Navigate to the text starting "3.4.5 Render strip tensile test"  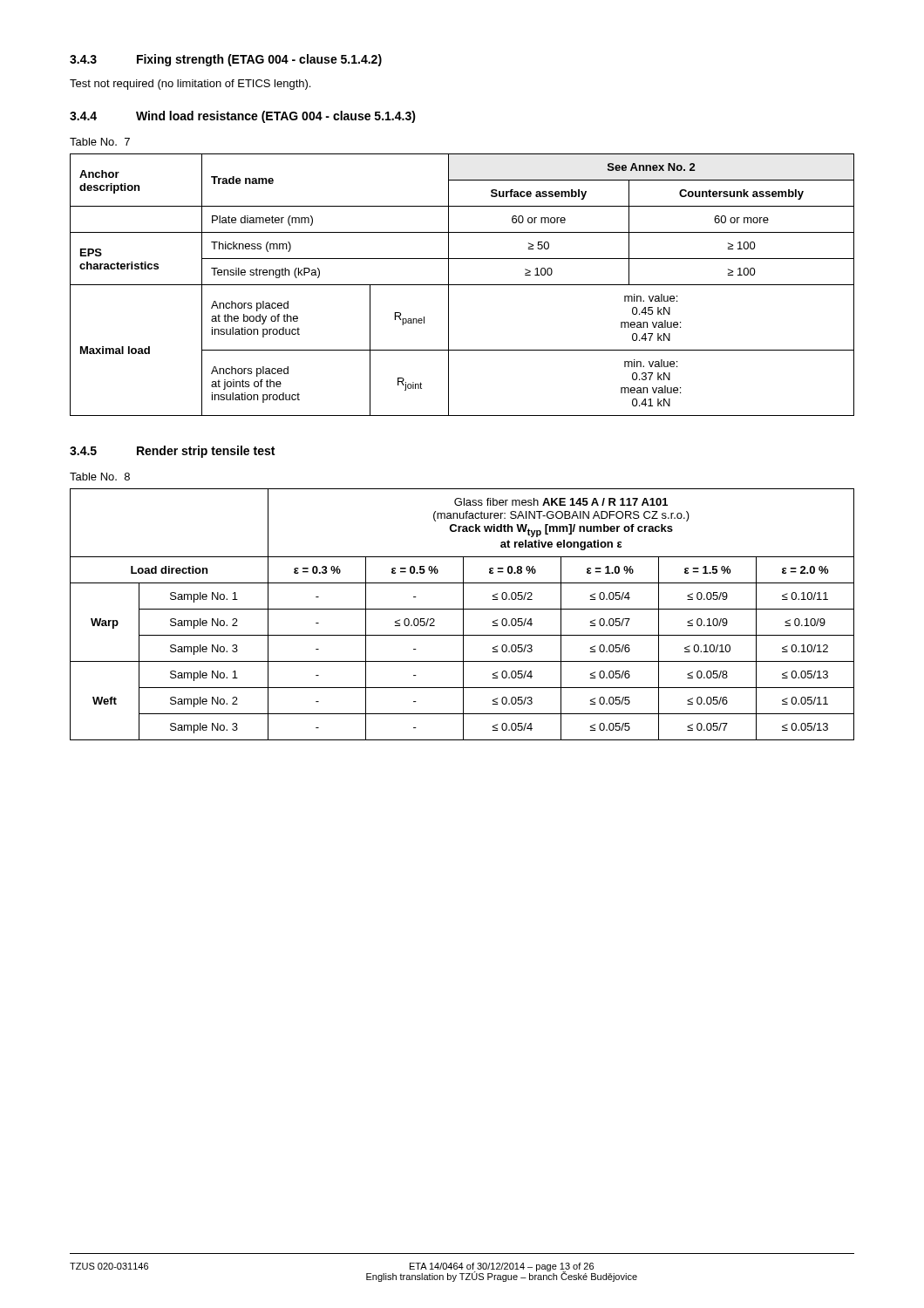point(172,451)
